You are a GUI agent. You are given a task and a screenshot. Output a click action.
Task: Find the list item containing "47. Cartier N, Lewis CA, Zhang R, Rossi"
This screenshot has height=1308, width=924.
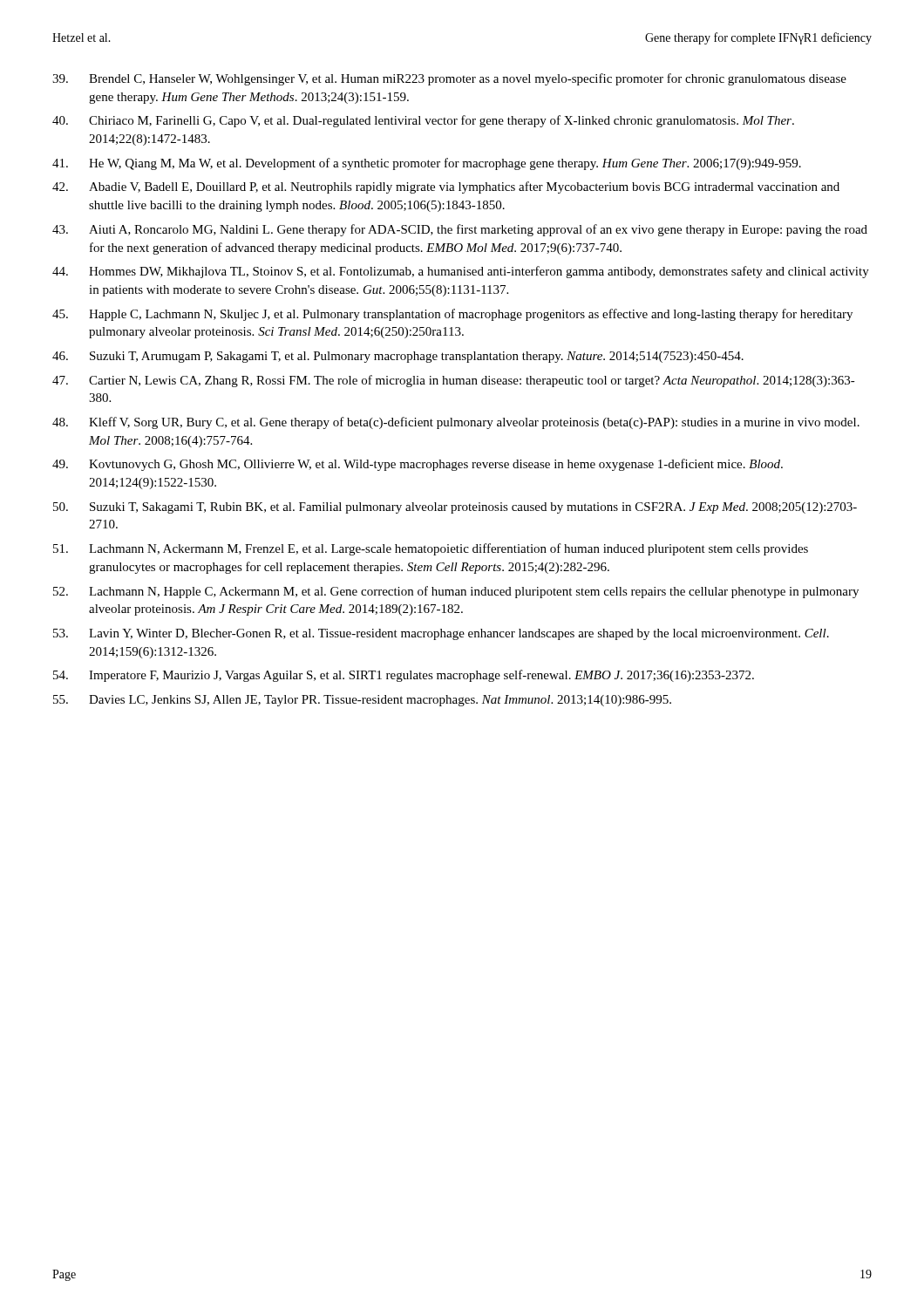[x=462, y=389]
